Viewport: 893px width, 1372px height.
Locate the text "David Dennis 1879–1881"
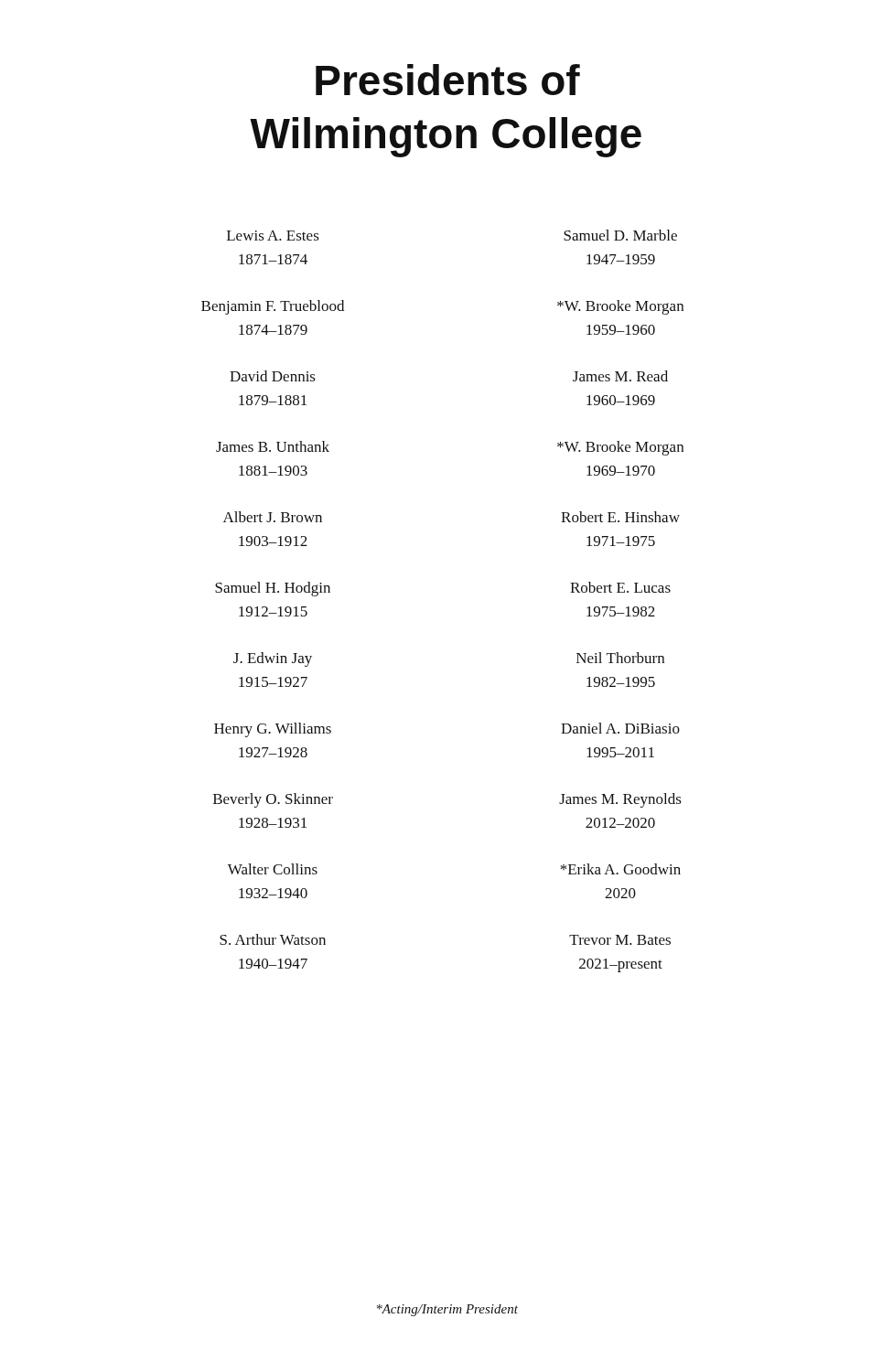click(273, 388)
